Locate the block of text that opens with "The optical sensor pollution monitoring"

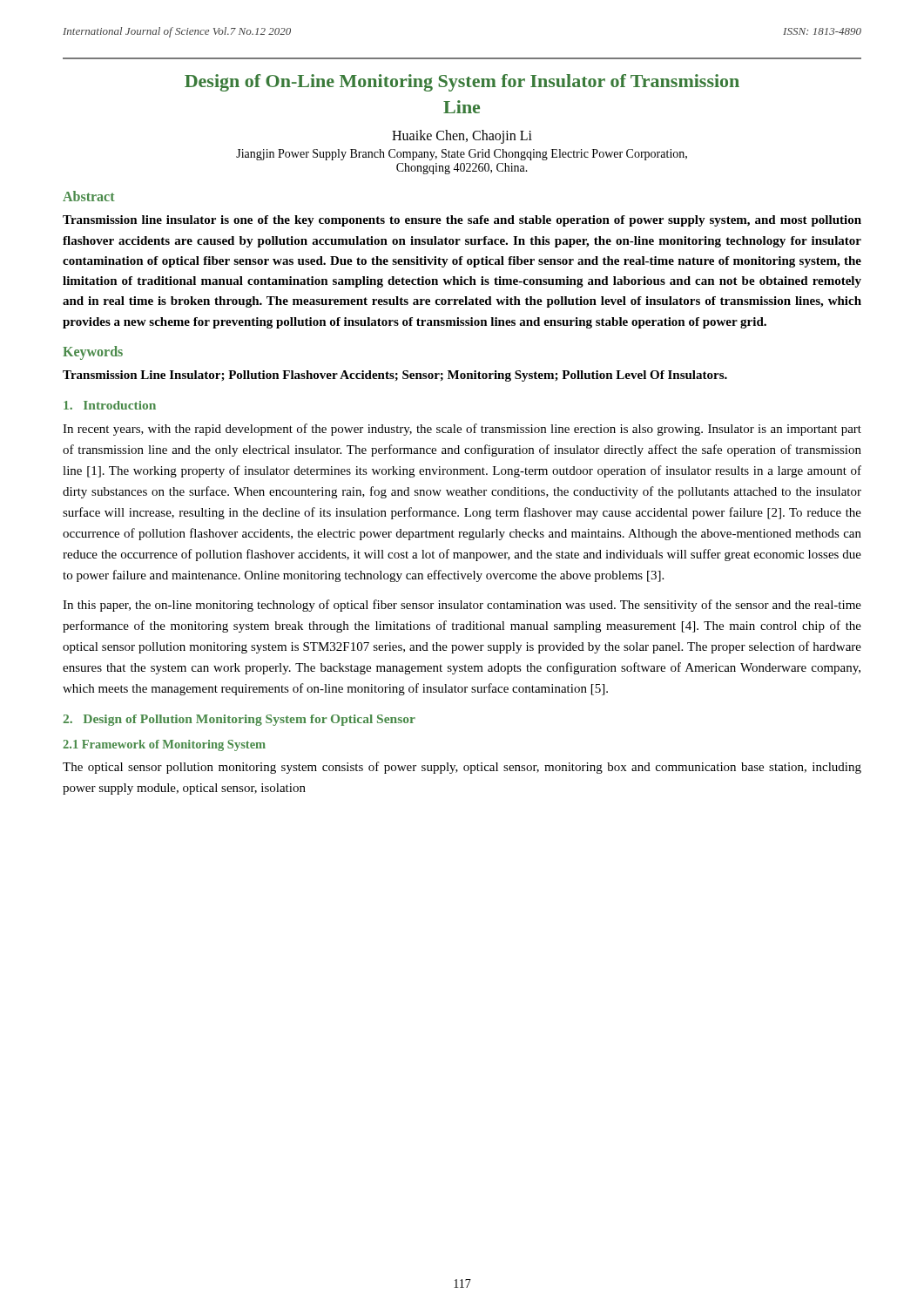[x=462, y=777]
